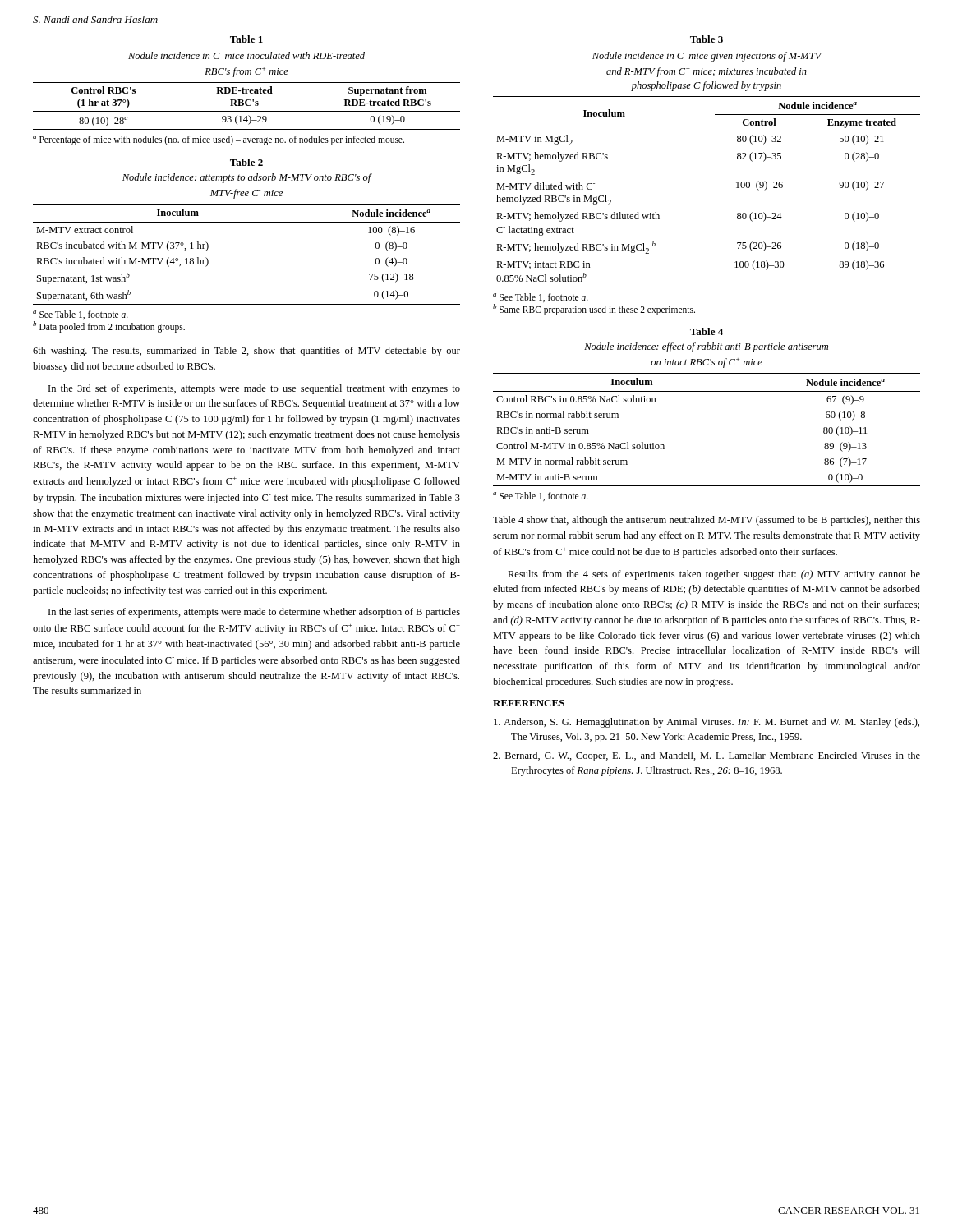Click the passage that begins "Results from the 4 sets of"
This screenshot has height=1232, width=953.
click(707, 628)
